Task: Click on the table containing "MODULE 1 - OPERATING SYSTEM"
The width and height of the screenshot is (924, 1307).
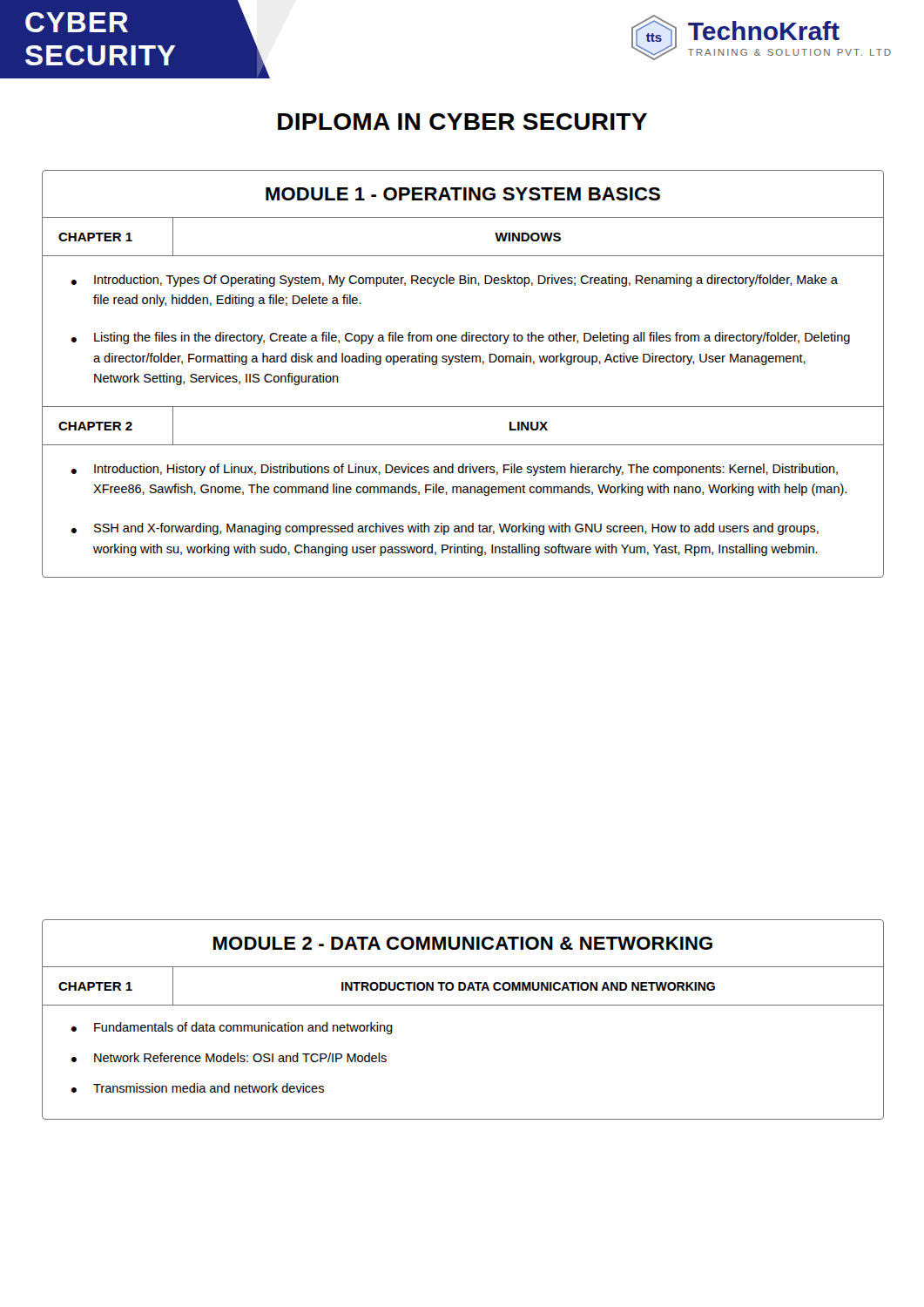Action: (463, 374)
